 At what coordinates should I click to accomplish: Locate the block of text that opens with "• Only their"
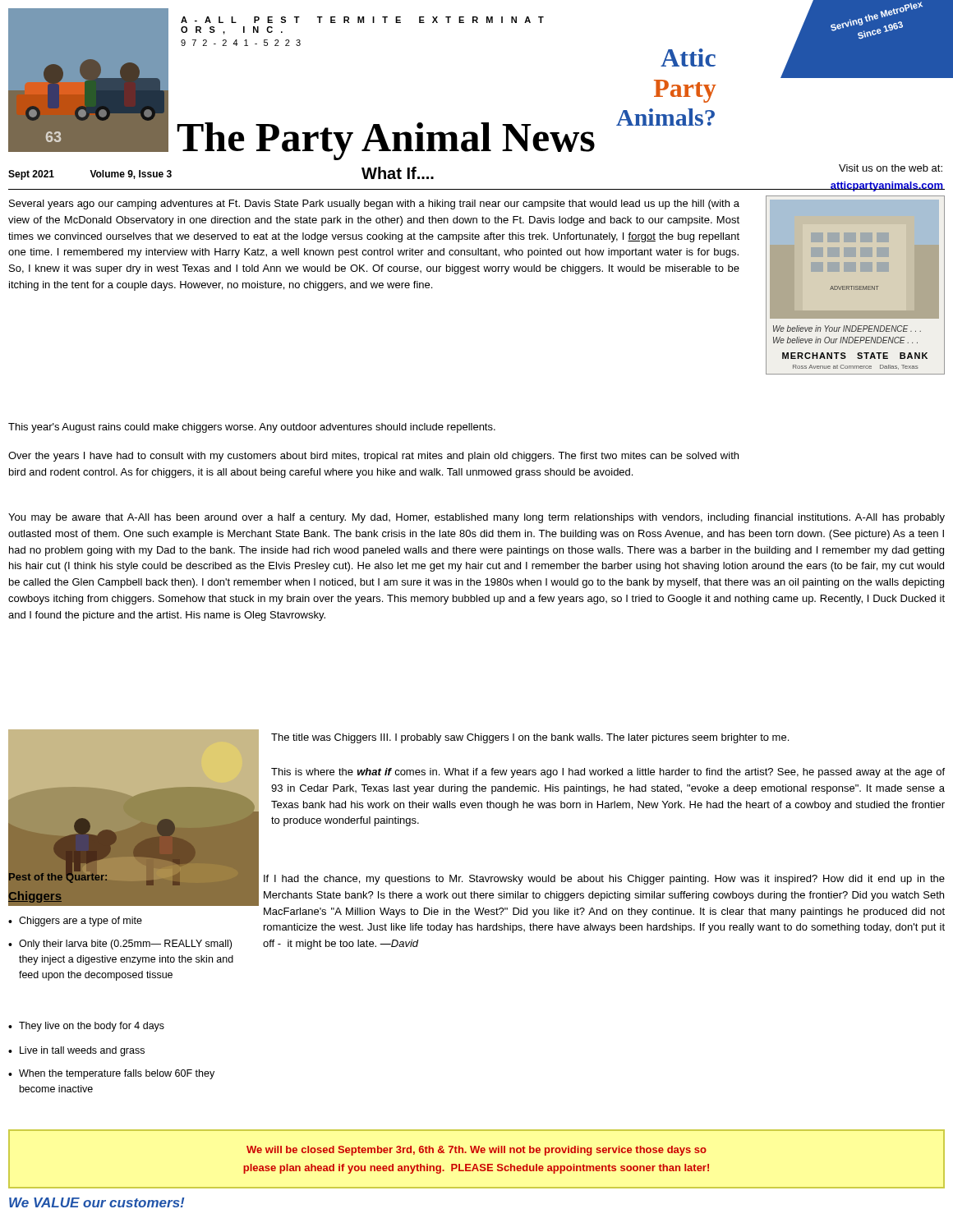(127, 959)
